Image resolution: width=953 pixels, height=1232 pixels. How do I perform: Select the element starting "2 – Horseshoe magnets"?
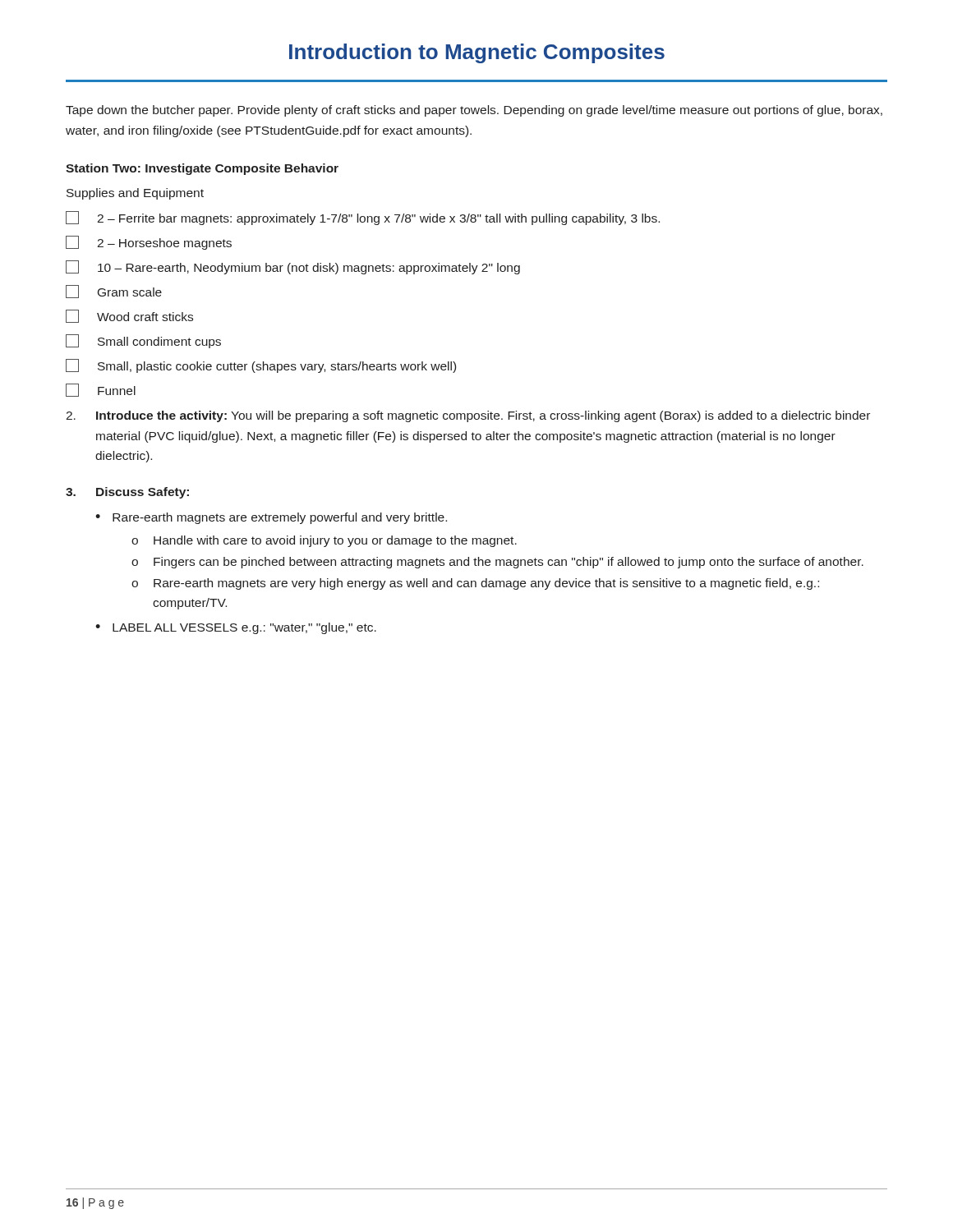(x=149, y=243)
